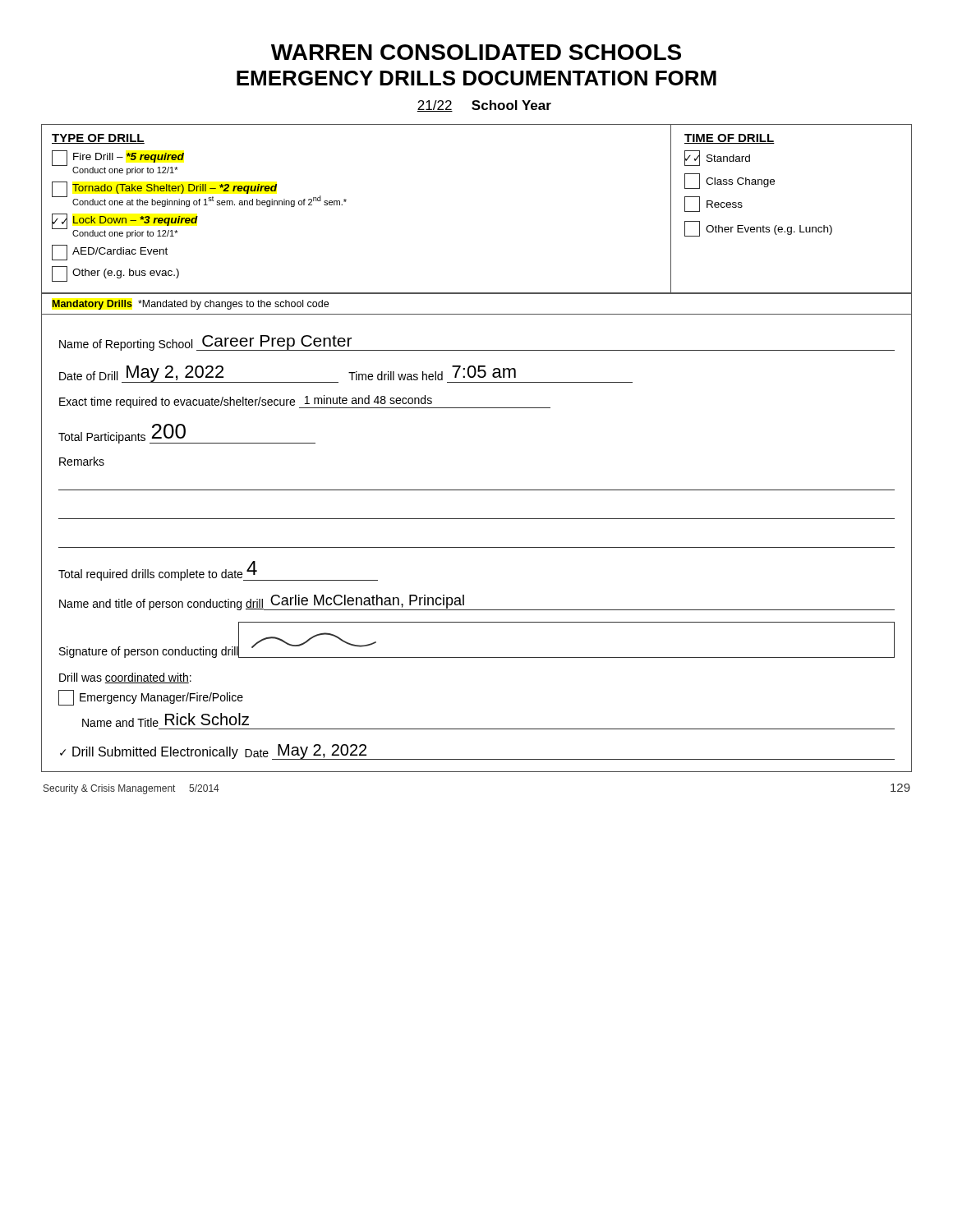Point to the text starting "Total required drills complete to"
The height and width of the screenshot is (1232, 953).
(218, 569)
